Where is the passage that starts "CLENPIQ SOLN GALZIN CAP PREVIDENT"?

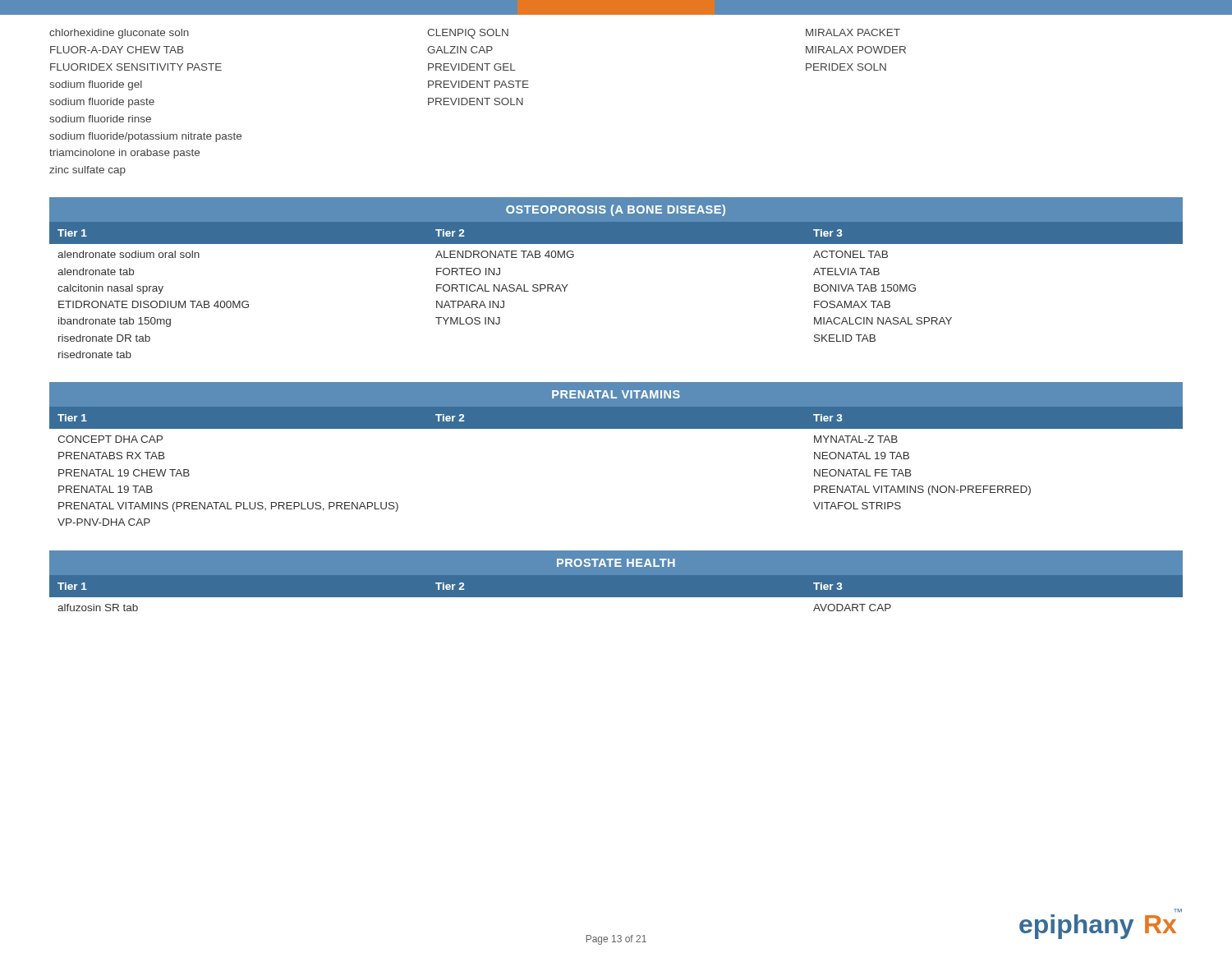pos(478,67)
